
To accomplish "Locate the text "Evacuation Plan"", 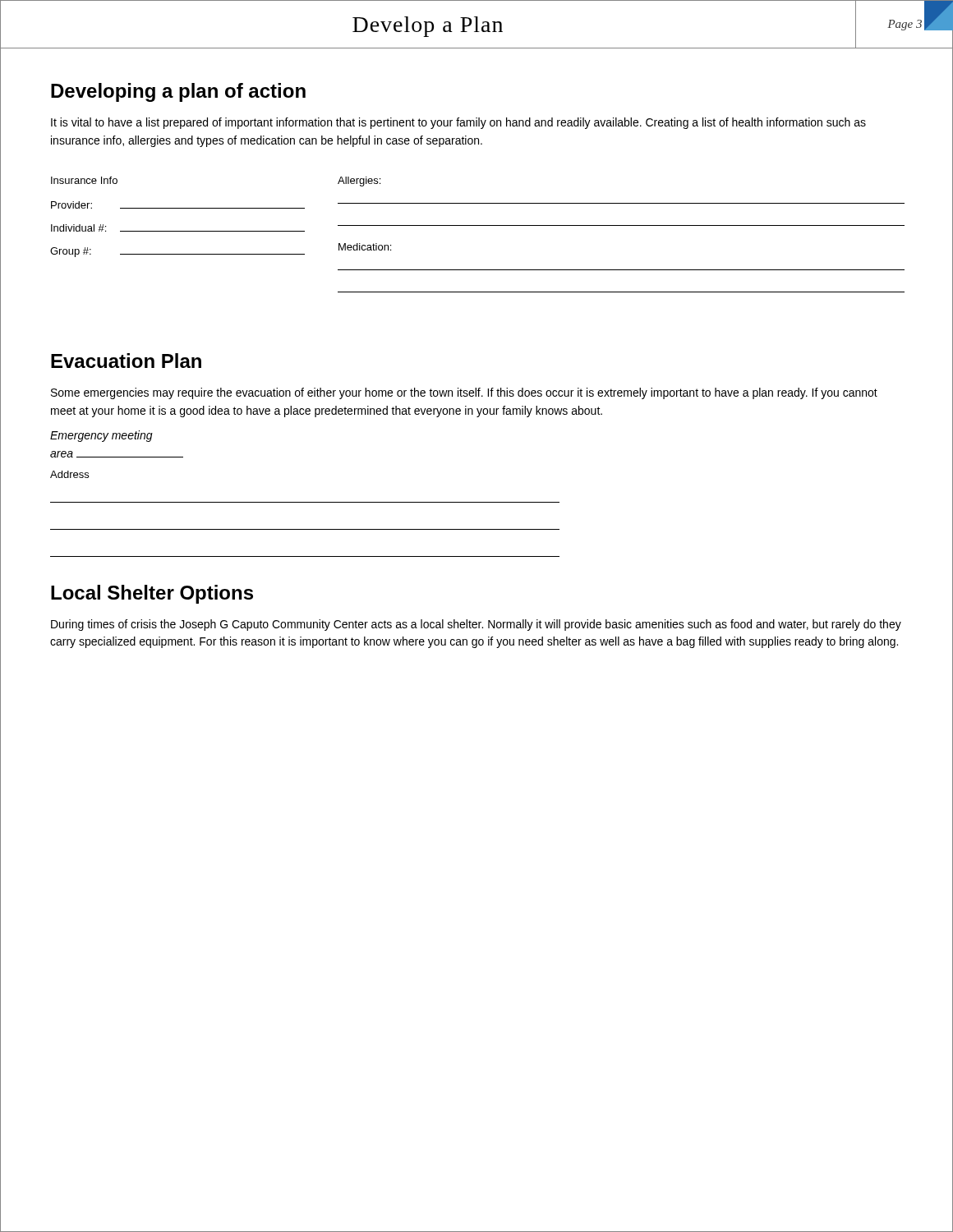I will tap(126, 361).
